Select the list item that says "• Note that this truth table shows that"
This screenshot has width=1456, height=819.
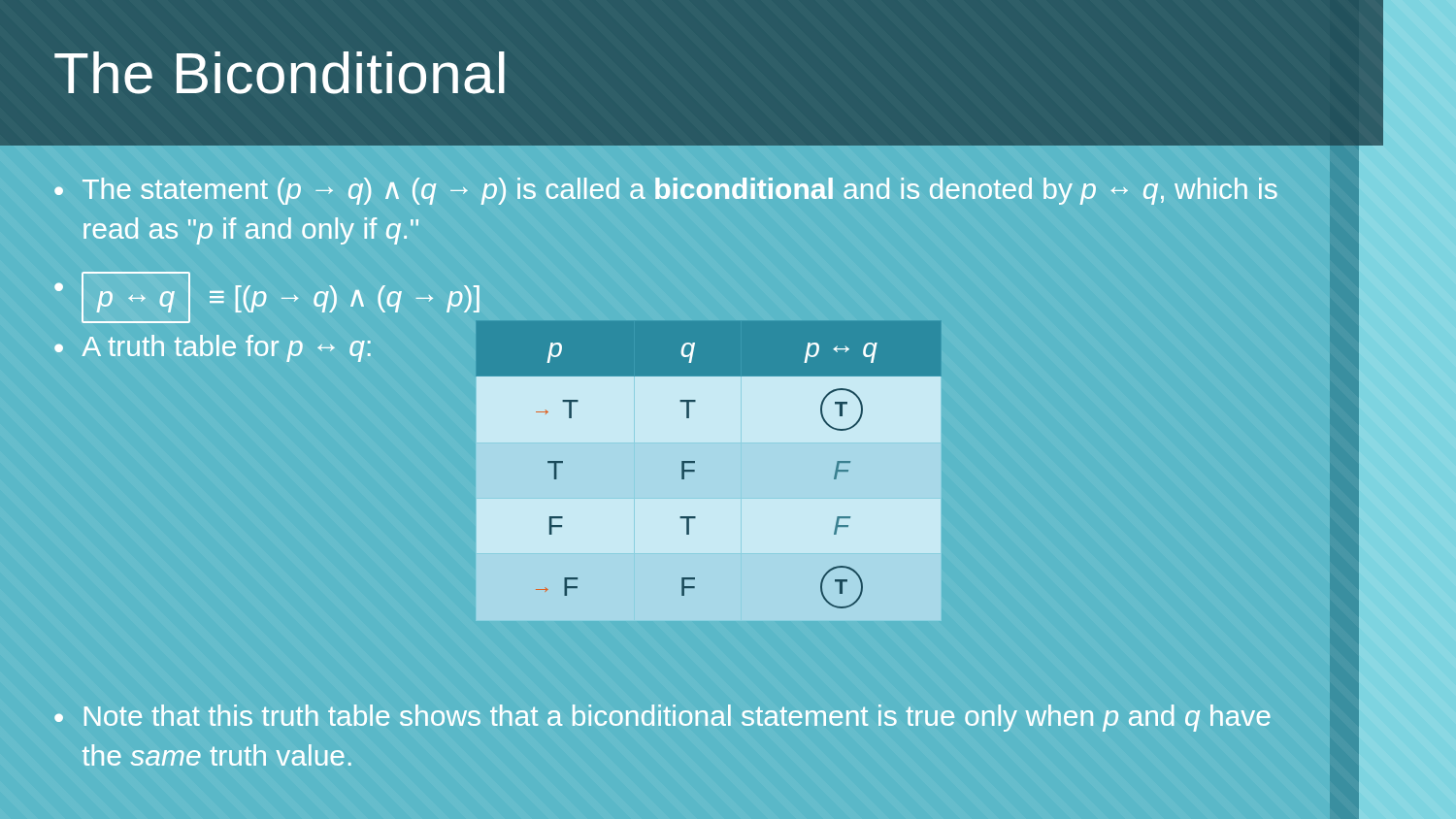click(684, 736)
